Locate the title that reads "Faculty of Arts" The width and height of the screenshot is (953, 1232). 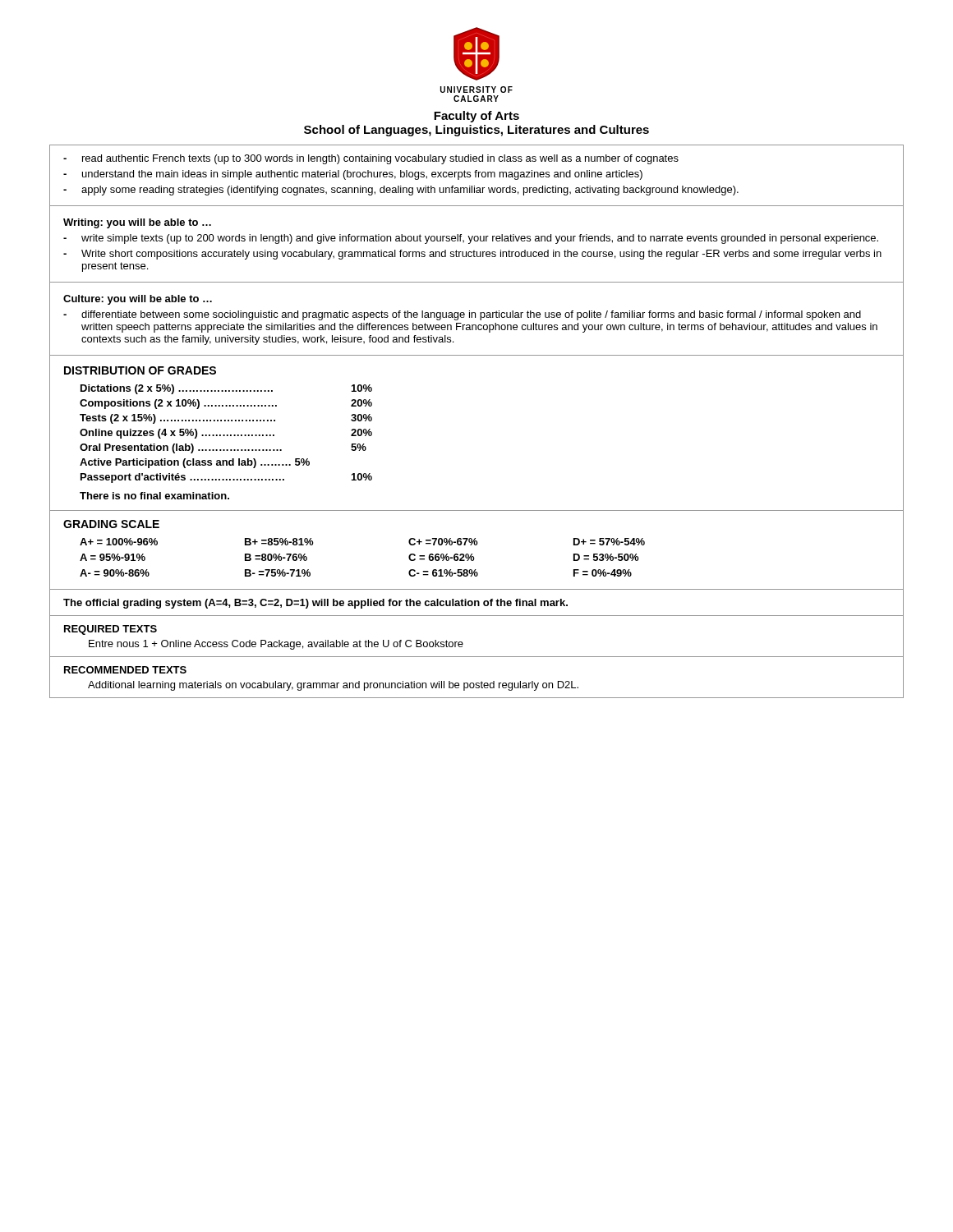click(476, 115)
